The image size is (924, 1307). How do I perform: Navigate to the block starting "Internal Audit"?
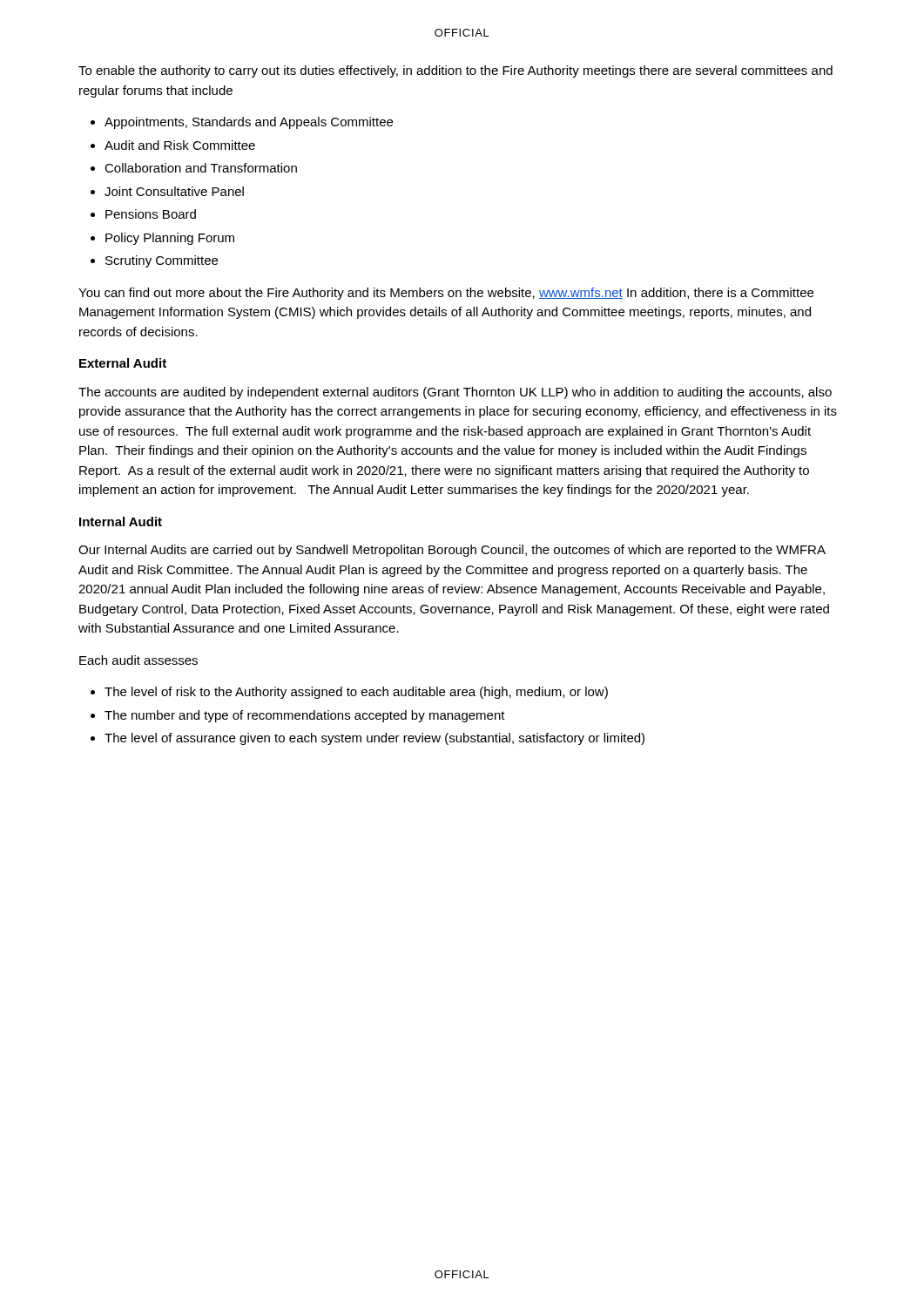120,521
